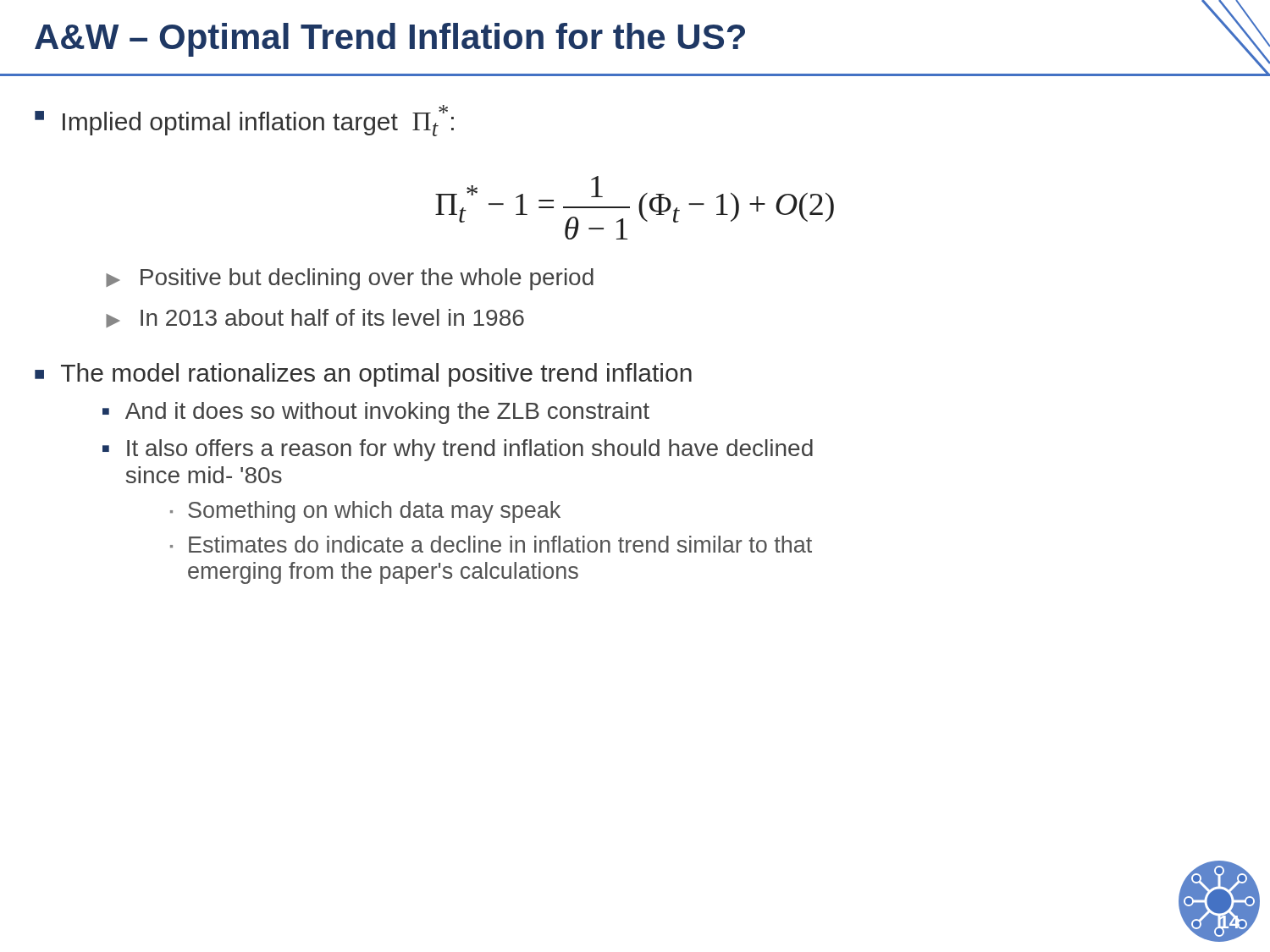Point to the block beginning "■ The model rationalizes an optimal positive"
Viewport: 1270px width, 952px height.
tap(363, 373)
